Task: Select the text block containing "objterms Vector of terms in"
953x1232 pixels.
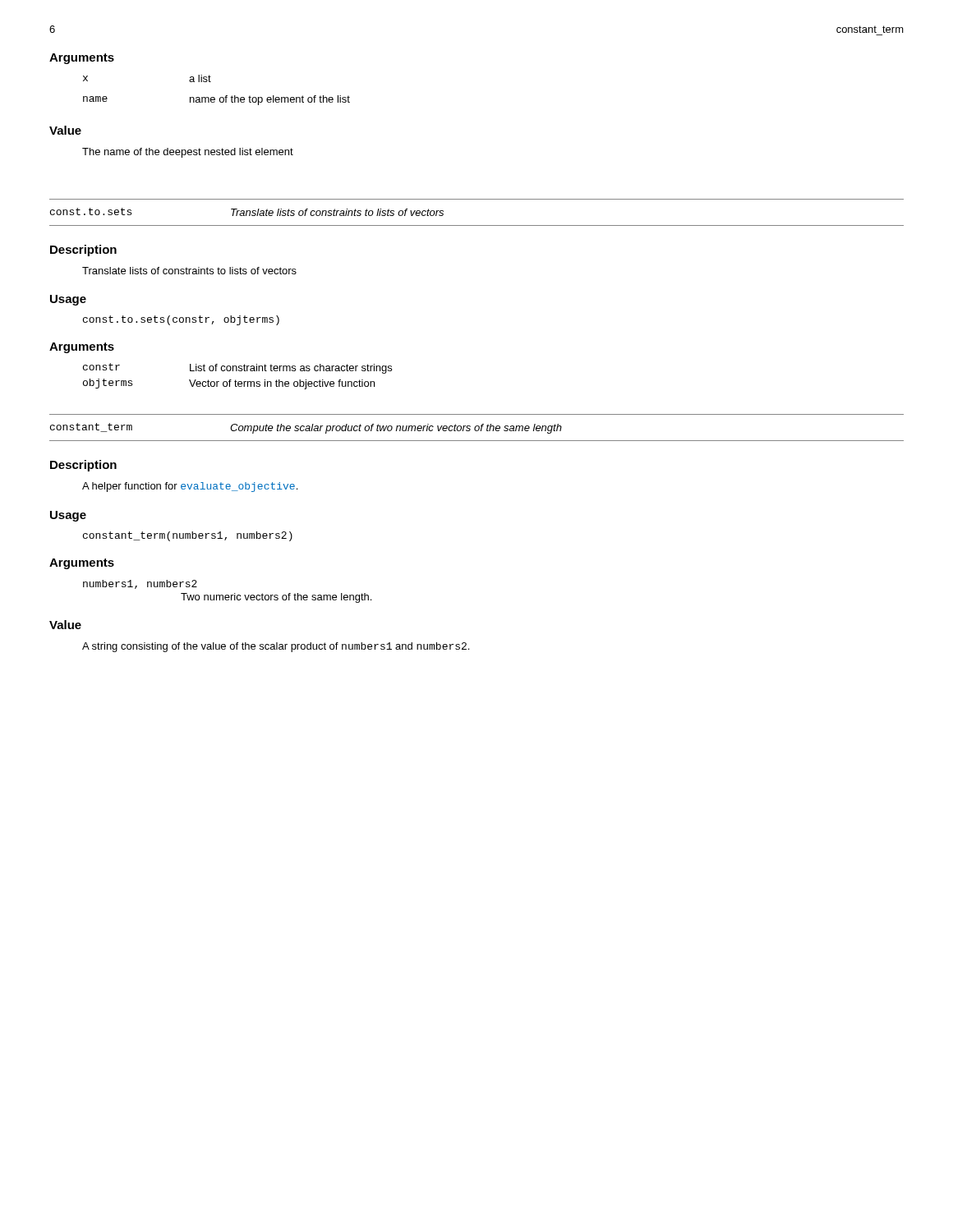Action: (x=229, y=384)
